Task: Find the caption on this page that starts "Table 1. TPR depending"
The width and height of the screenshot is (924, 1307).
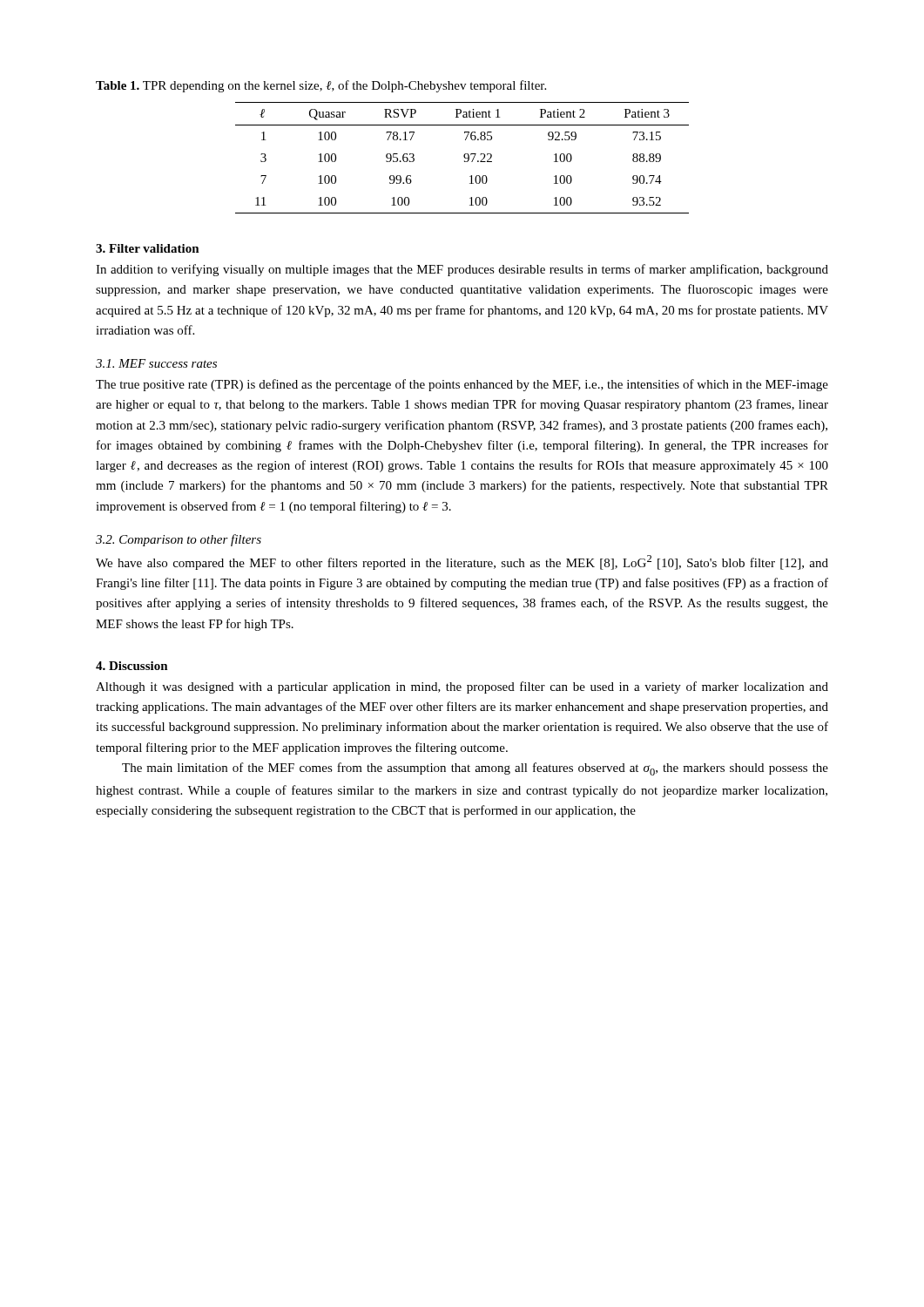Action: pyautogui.click(x=321, y=85)
